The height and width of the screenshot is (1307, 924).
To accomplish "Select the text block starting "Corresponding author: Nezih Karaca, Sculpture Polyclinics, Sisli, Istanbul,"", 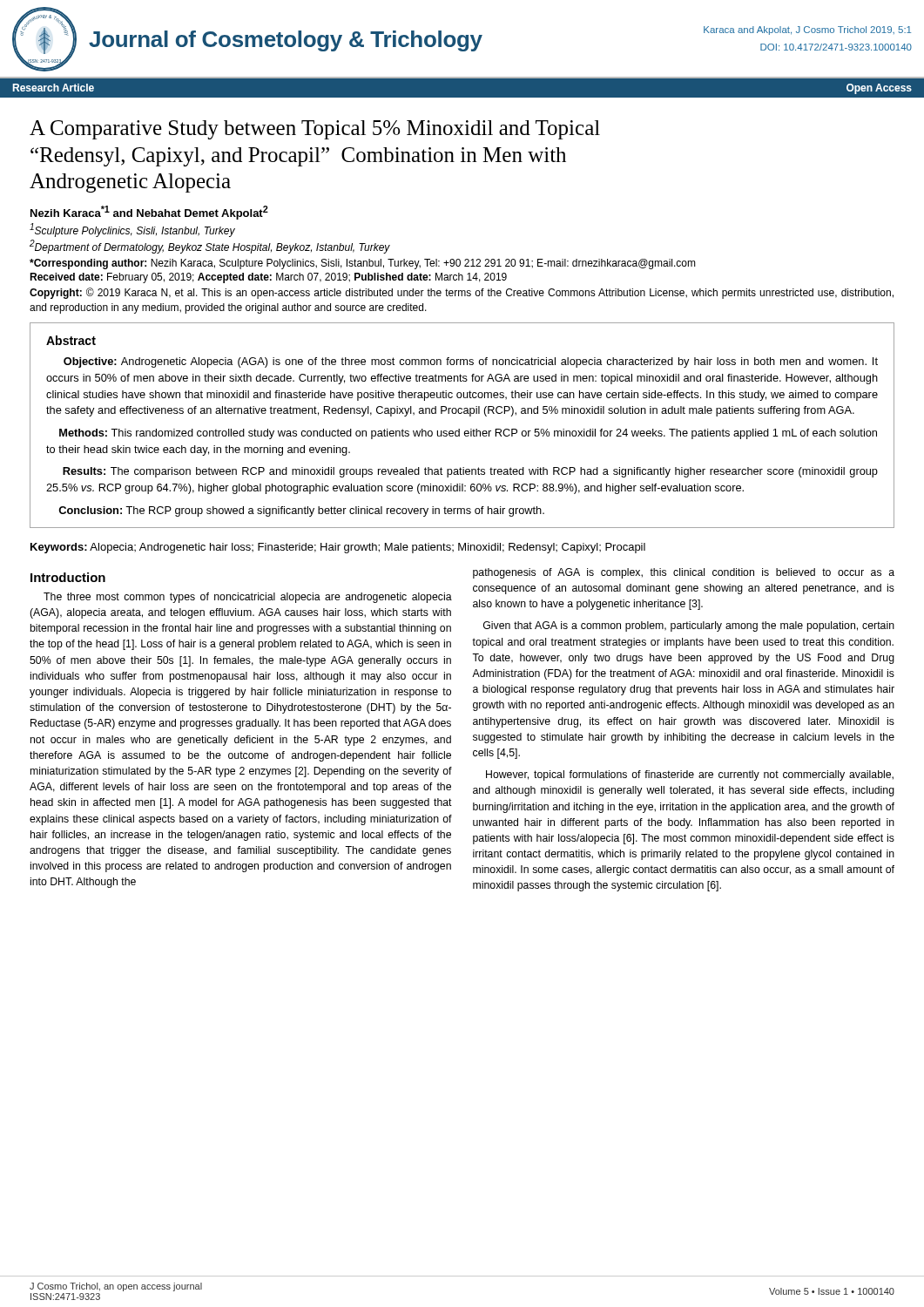I will [363, 263].
